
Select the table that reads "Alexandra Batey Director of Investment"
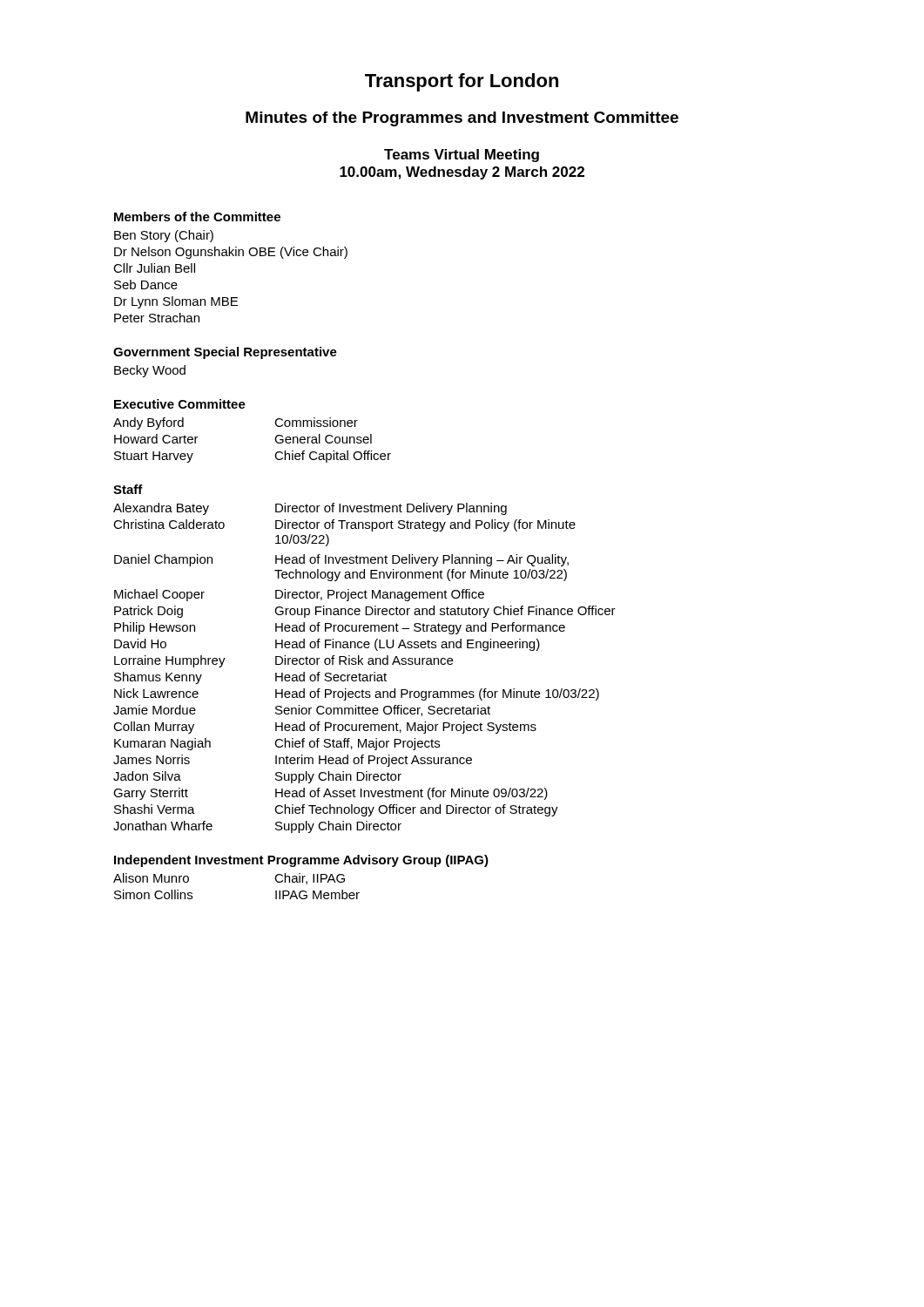[462, 667]
